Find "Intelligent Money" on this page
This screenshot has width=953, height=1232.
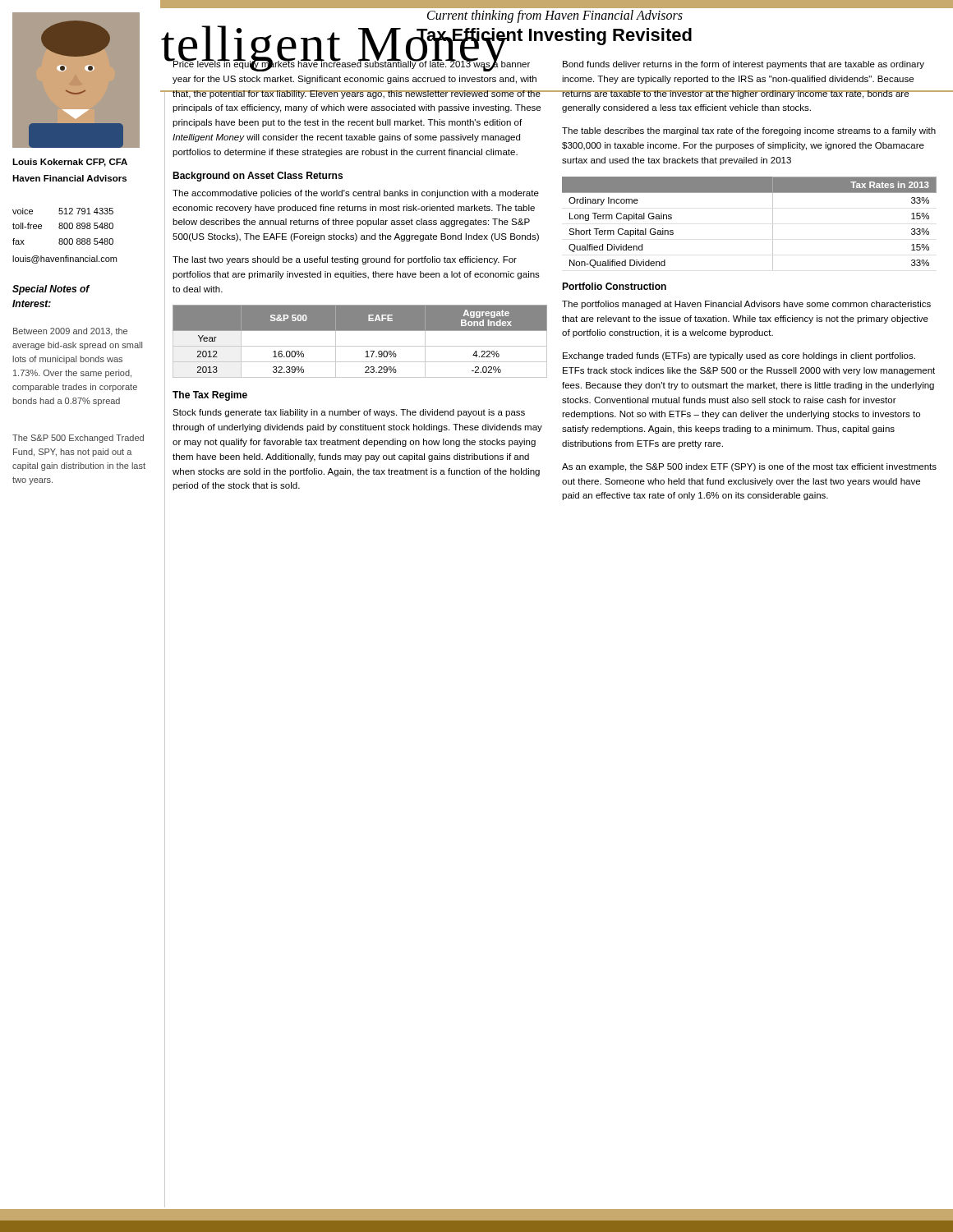click(x=312, y=44)
